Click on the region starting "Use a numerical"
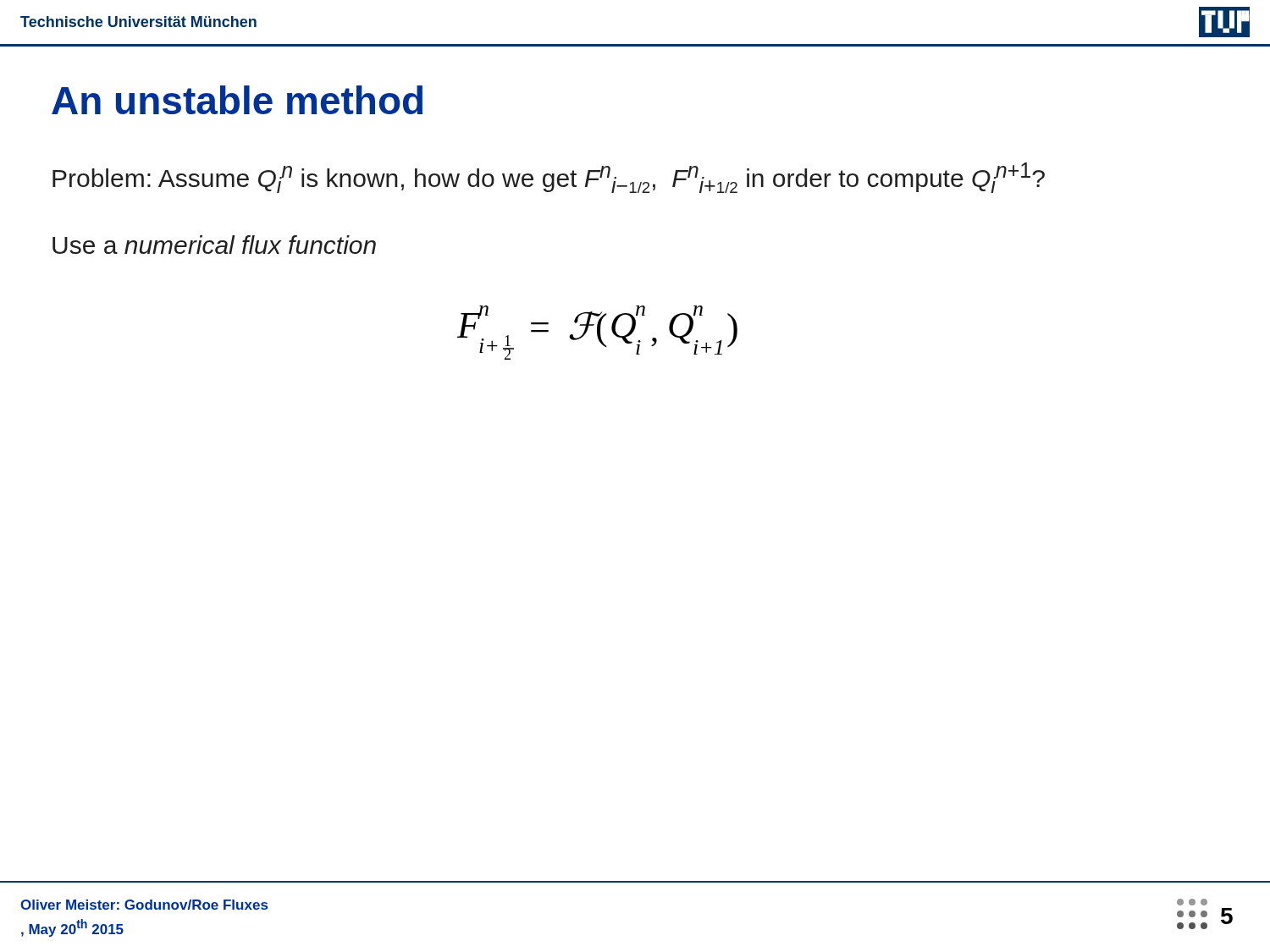This screenshot has width=1270, height=952. (x=214, y=245)
